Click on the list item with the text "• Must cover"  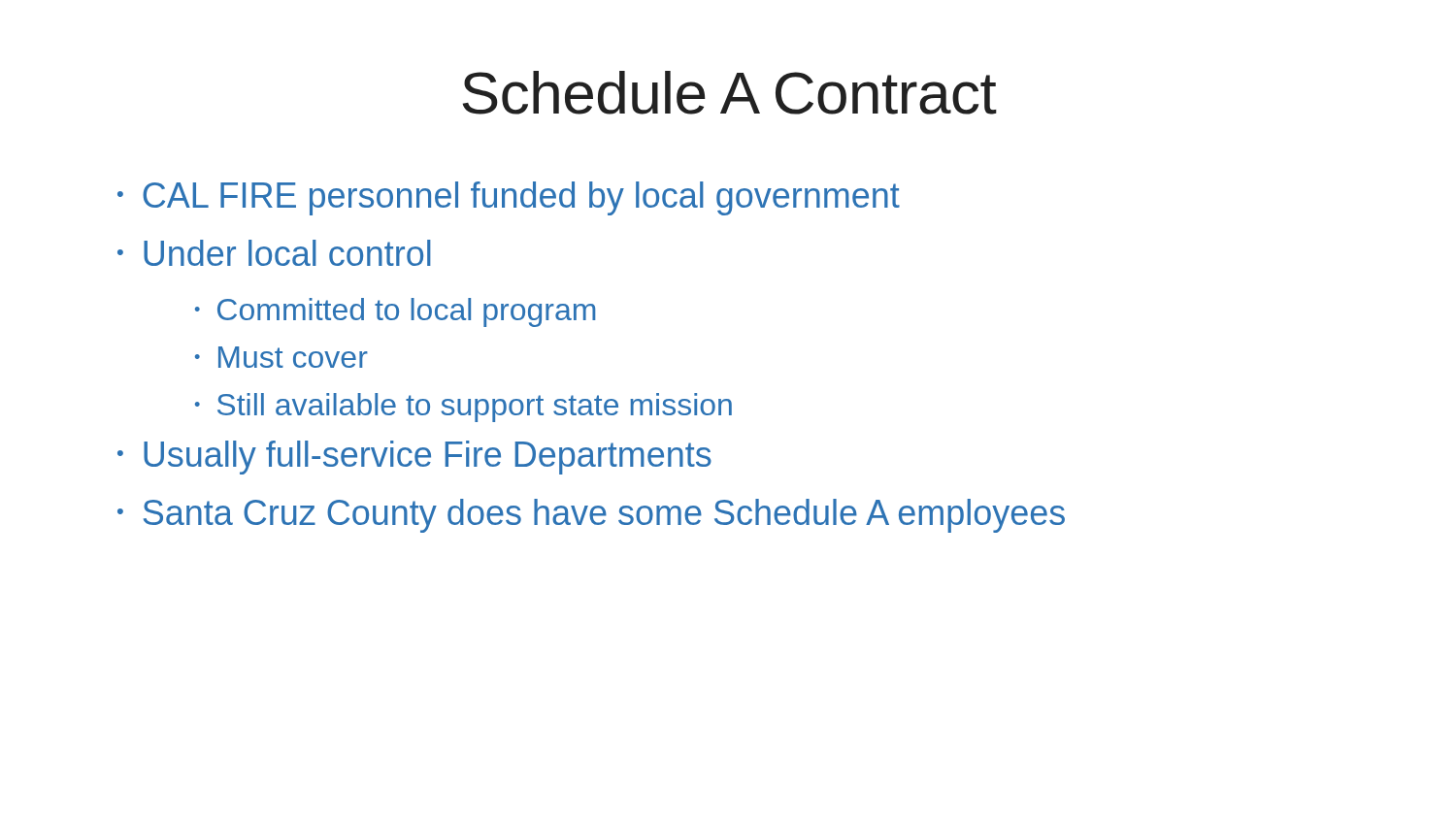pos(281,358)
